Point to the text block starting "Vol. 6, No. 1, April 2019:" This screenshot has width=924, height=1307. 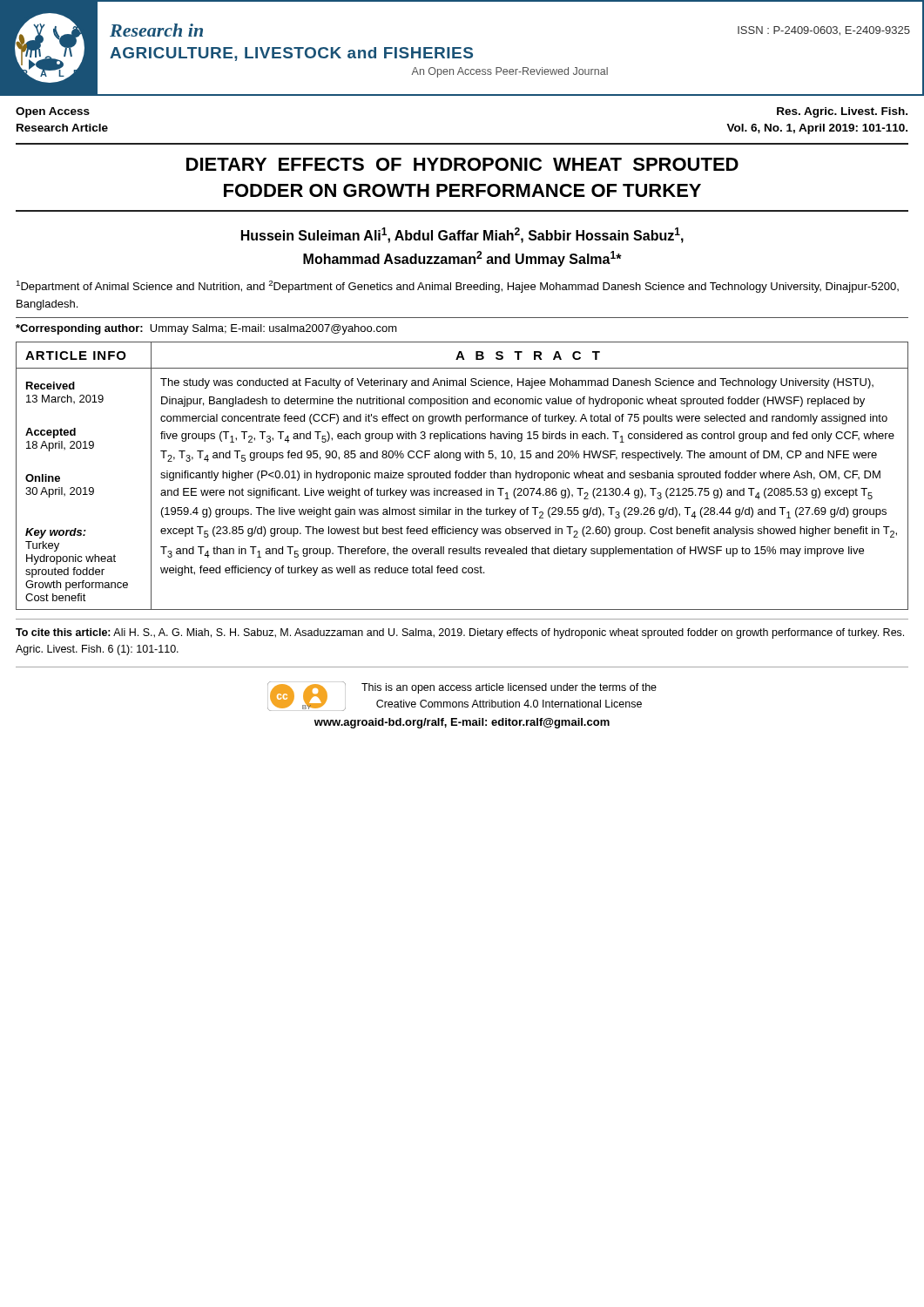point(817,128)
